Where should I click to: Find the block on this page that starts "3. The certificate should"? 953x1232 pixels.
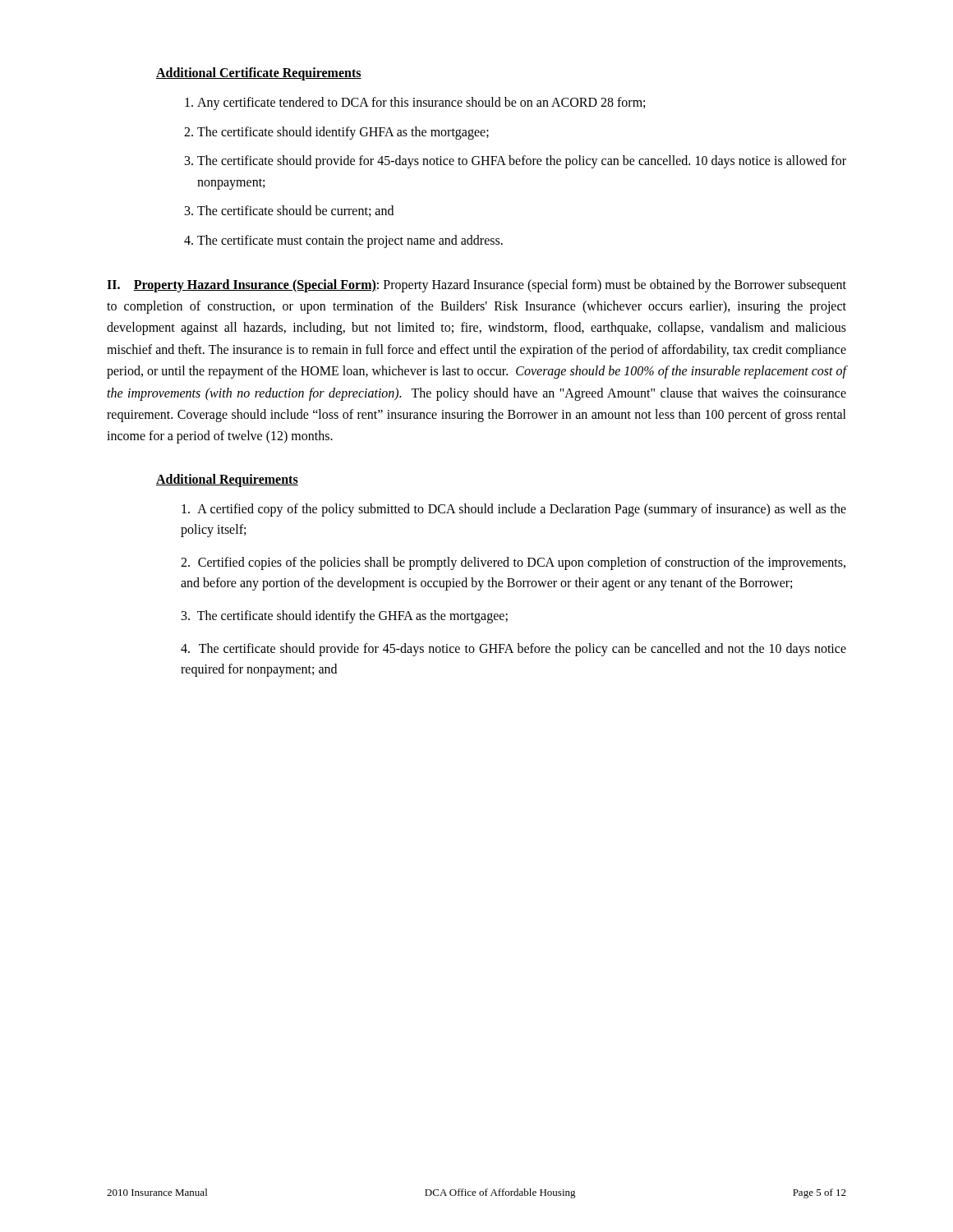[345, 616]
